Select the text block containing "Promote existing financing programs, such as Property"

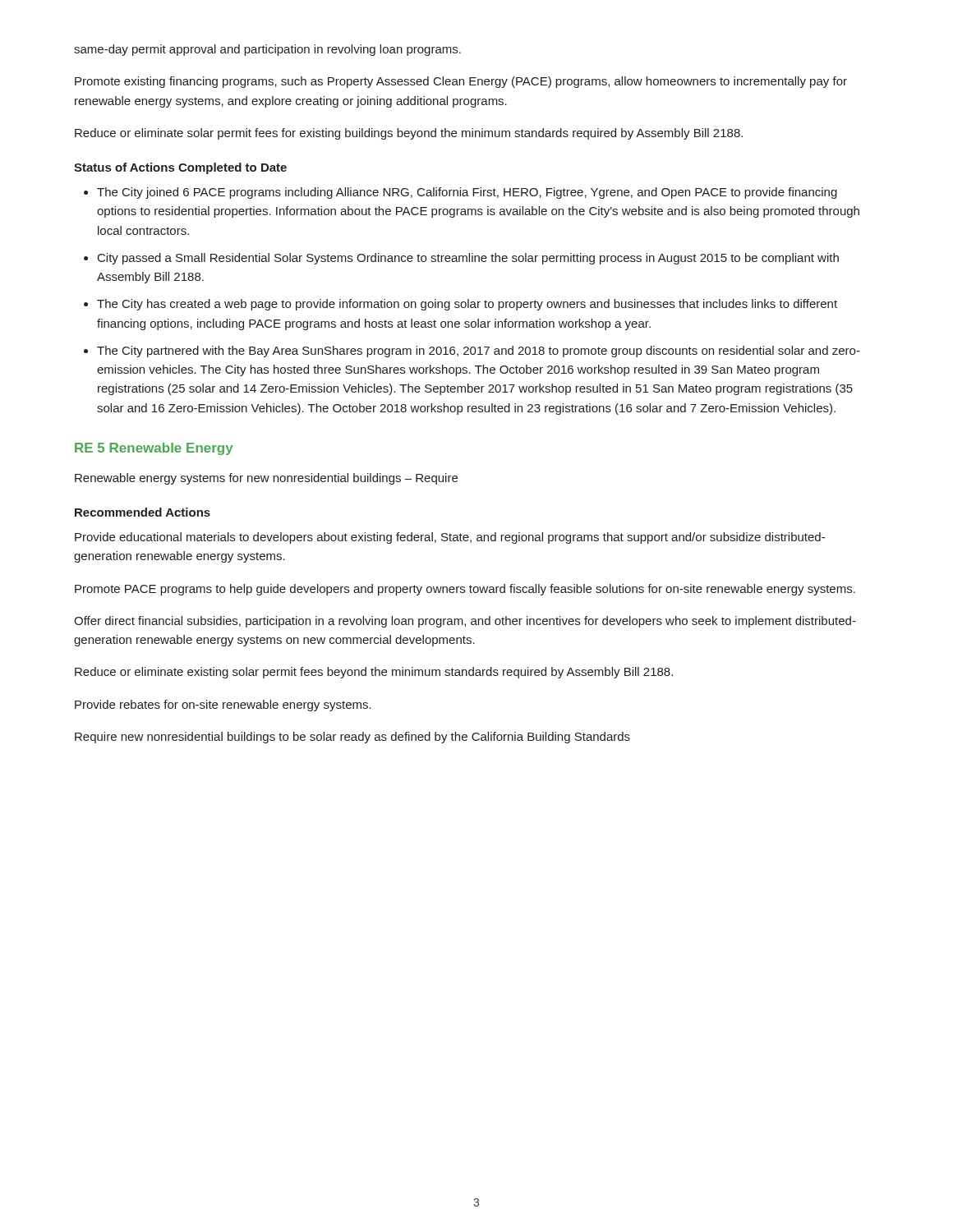460,91
